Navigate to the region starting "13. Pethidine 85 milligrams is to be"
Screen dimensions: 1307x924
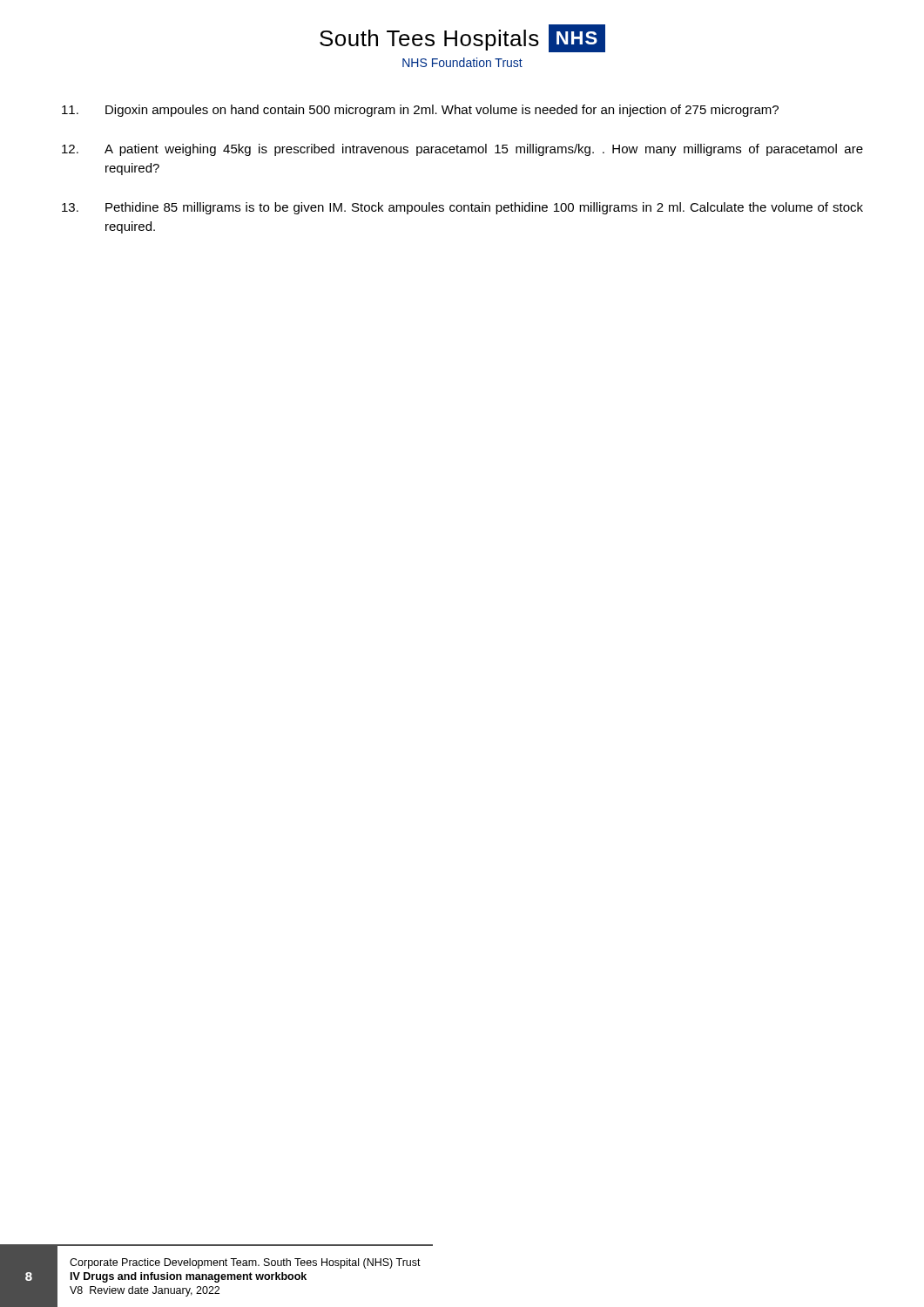462,217
